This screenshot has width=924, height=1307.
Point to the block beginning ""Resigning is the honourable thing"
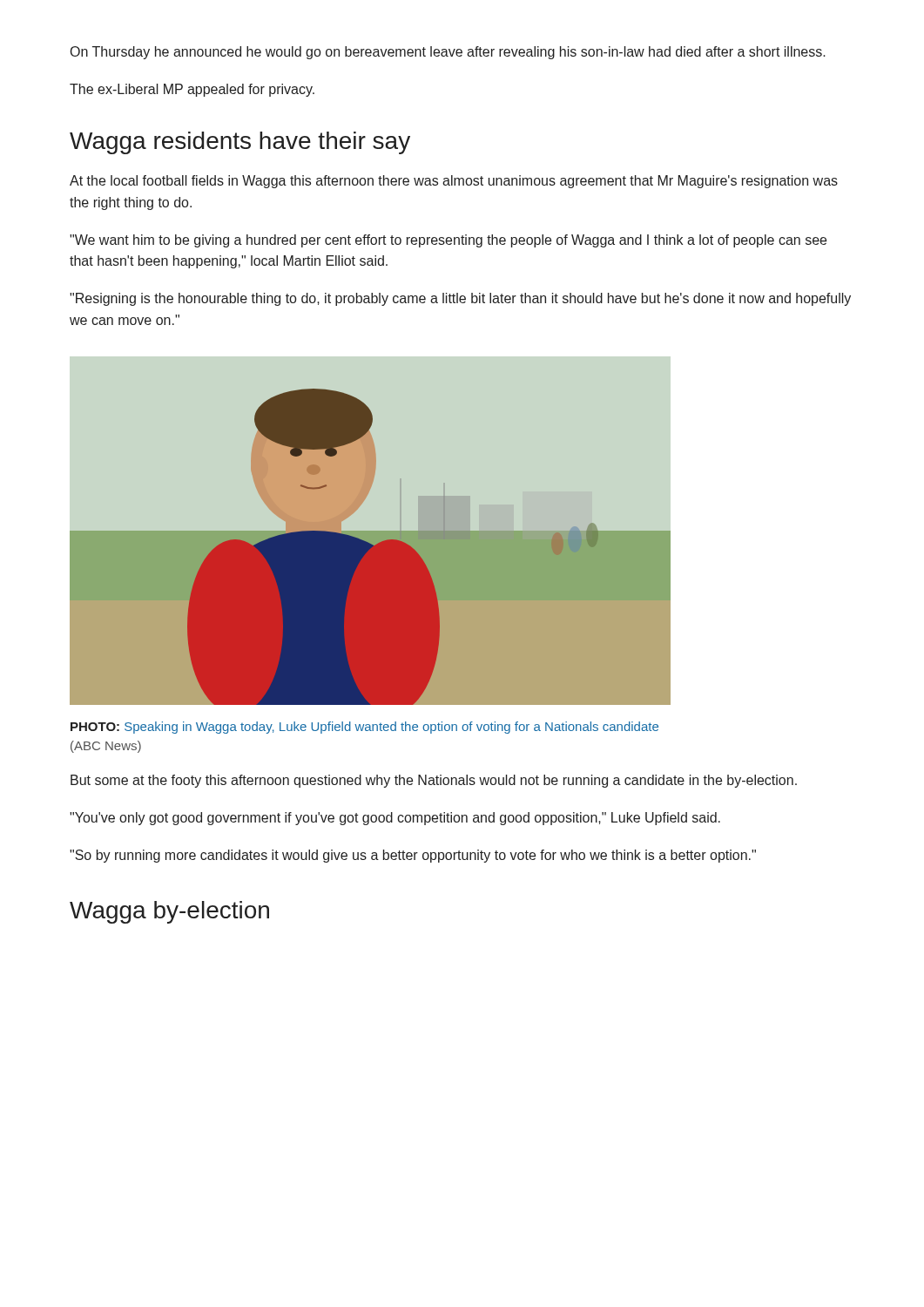[460, 309]
